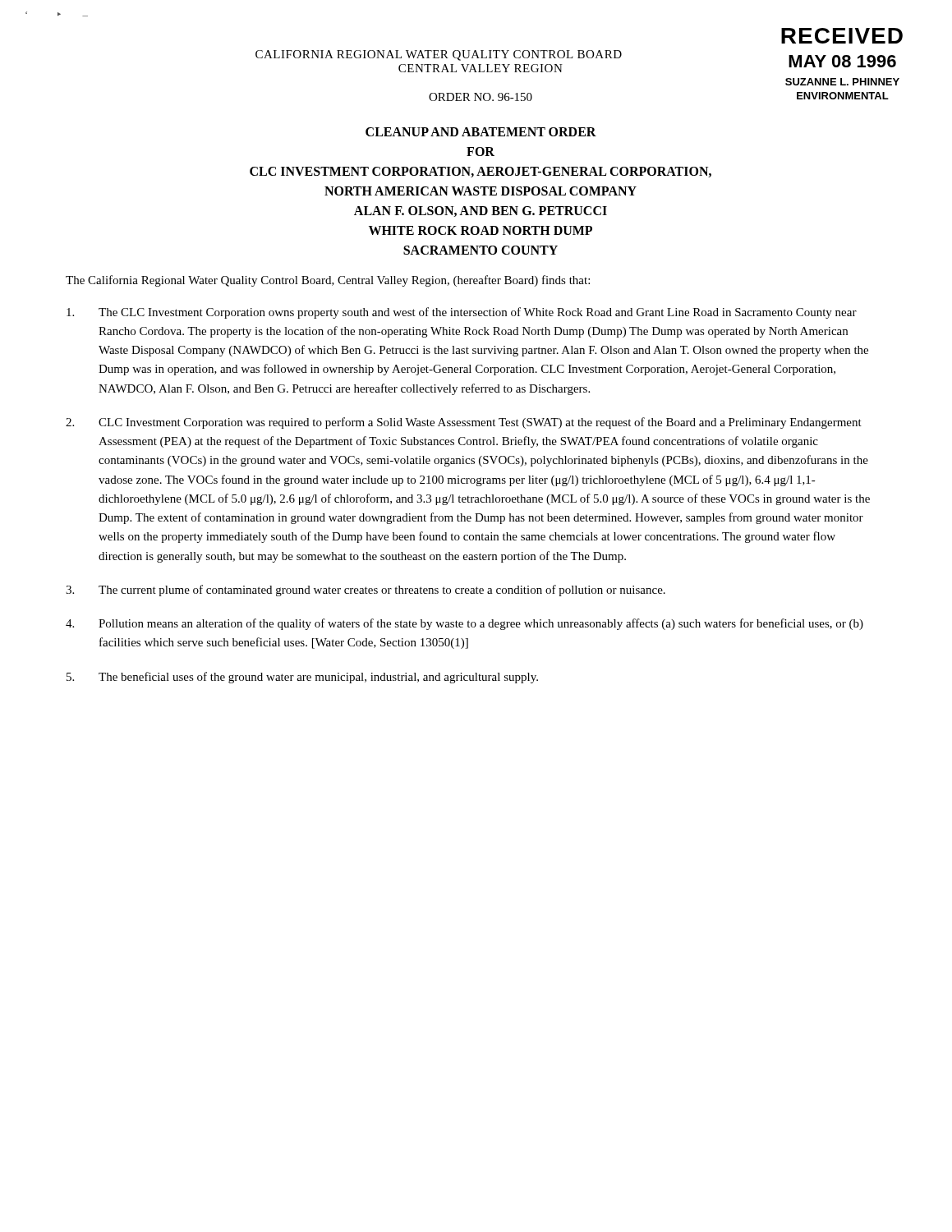
Task: Find the element starting "ORDER NO. 96-150"
Action: pos(481,97)
